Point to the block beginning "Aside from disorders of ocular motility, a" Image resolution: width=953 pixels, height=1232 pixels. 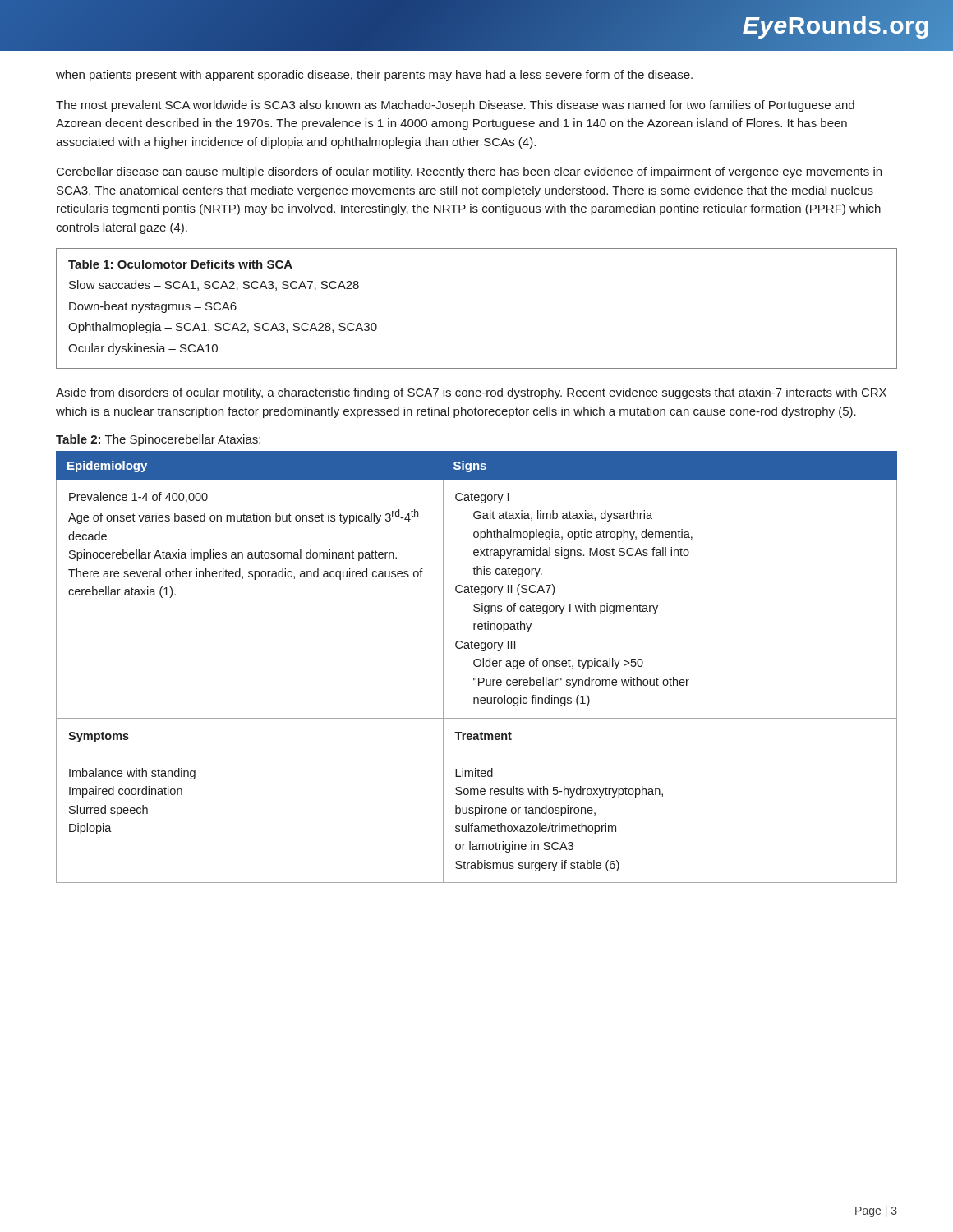click(471, 401)
